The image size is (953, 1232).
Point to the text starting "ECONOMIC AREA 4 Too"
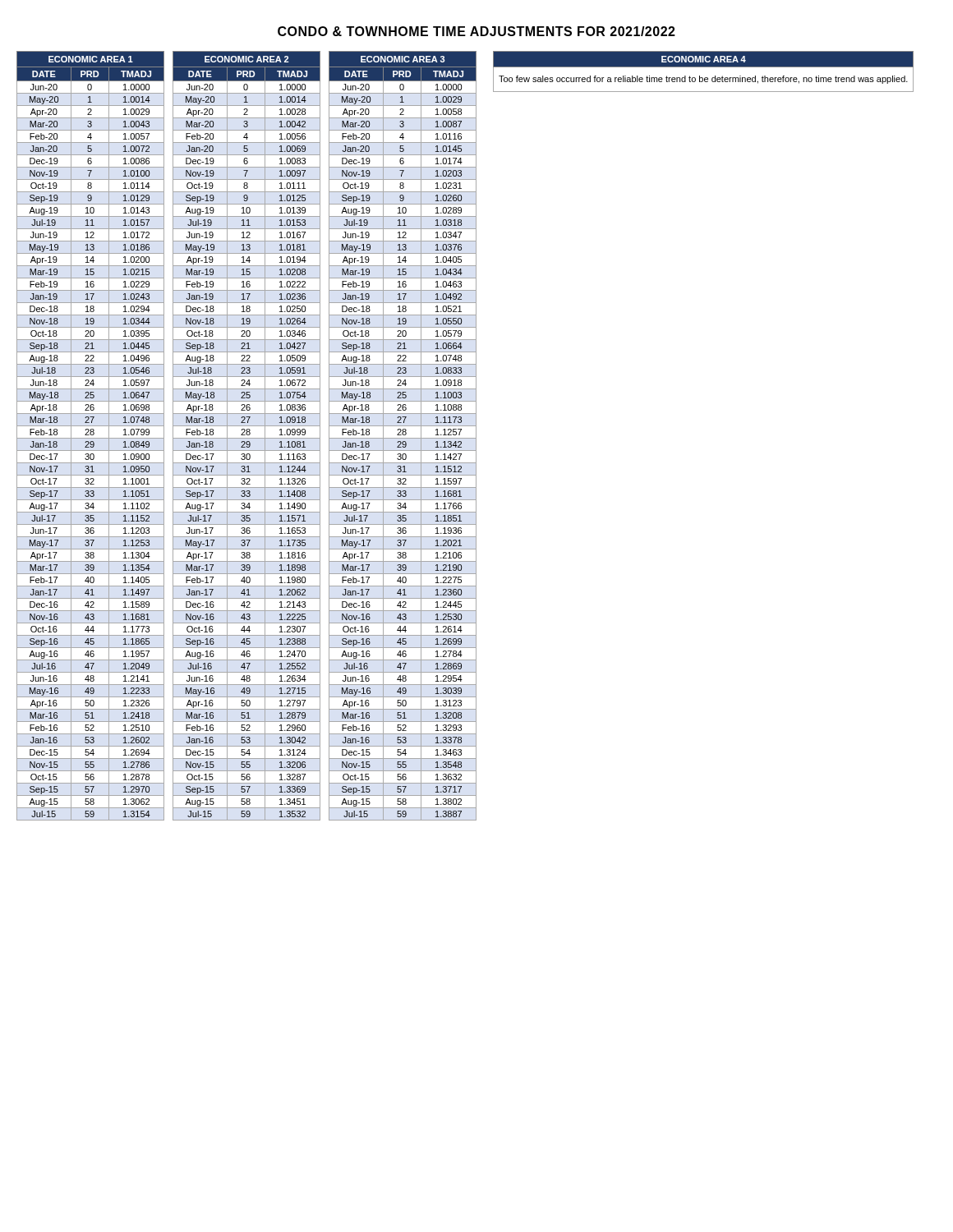click(x=579, y=71)
